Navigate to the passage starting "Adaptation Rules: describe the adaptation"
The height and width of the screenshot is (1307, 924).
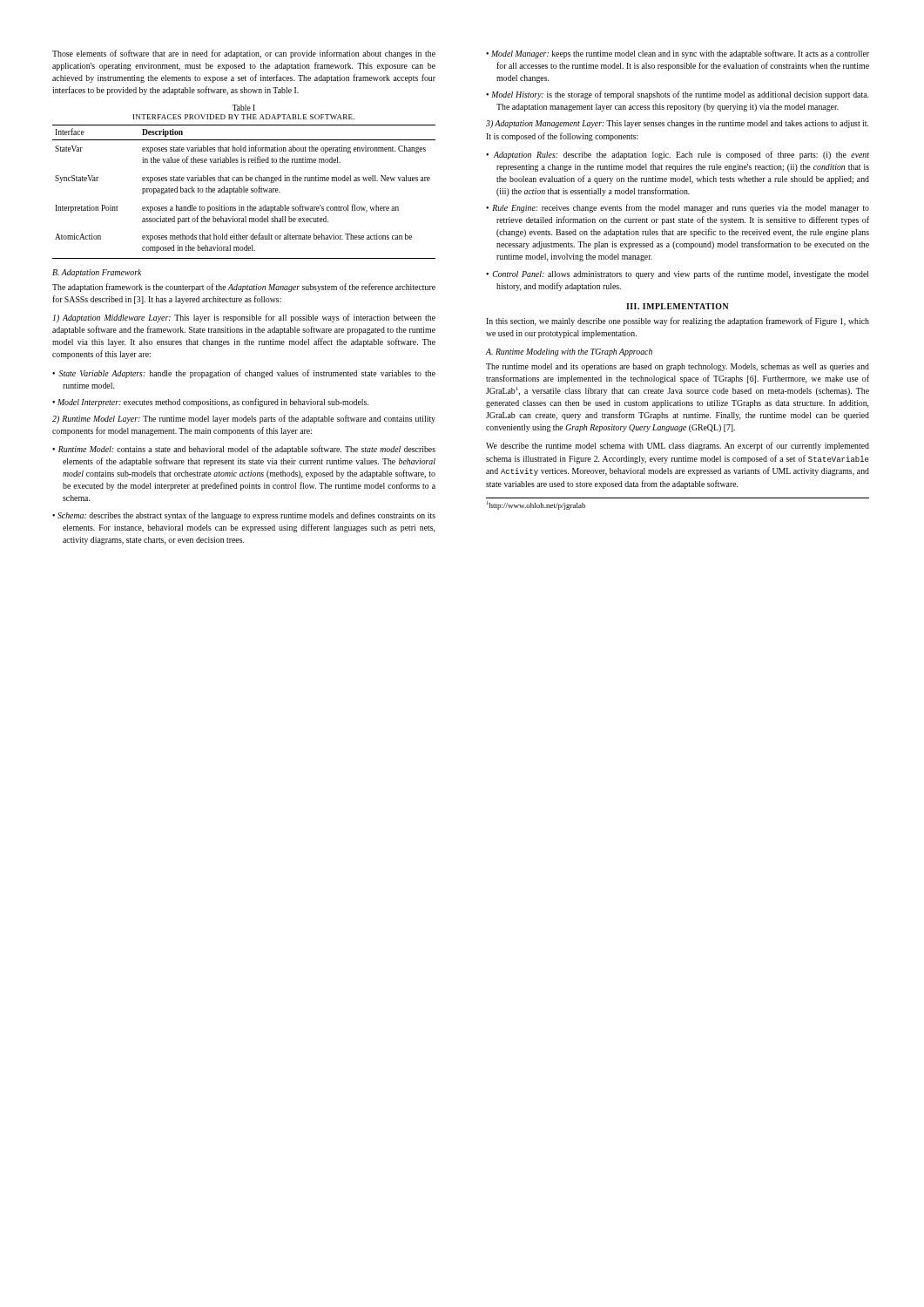pyautogui.click(x=681, y=173)
